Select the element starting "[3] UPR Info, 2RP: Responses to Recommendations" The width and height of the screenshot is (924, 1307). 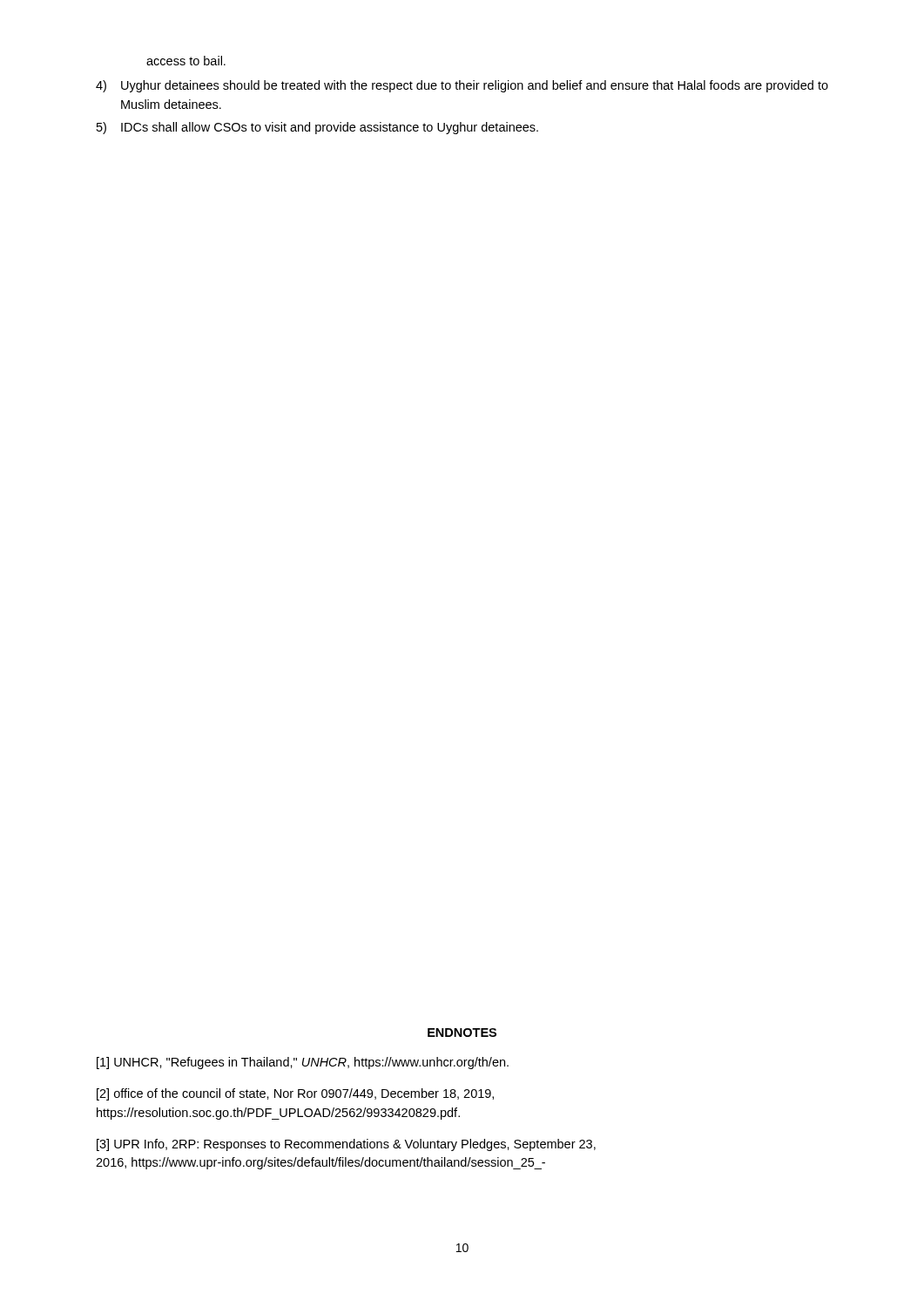[x=346, y=1153]
